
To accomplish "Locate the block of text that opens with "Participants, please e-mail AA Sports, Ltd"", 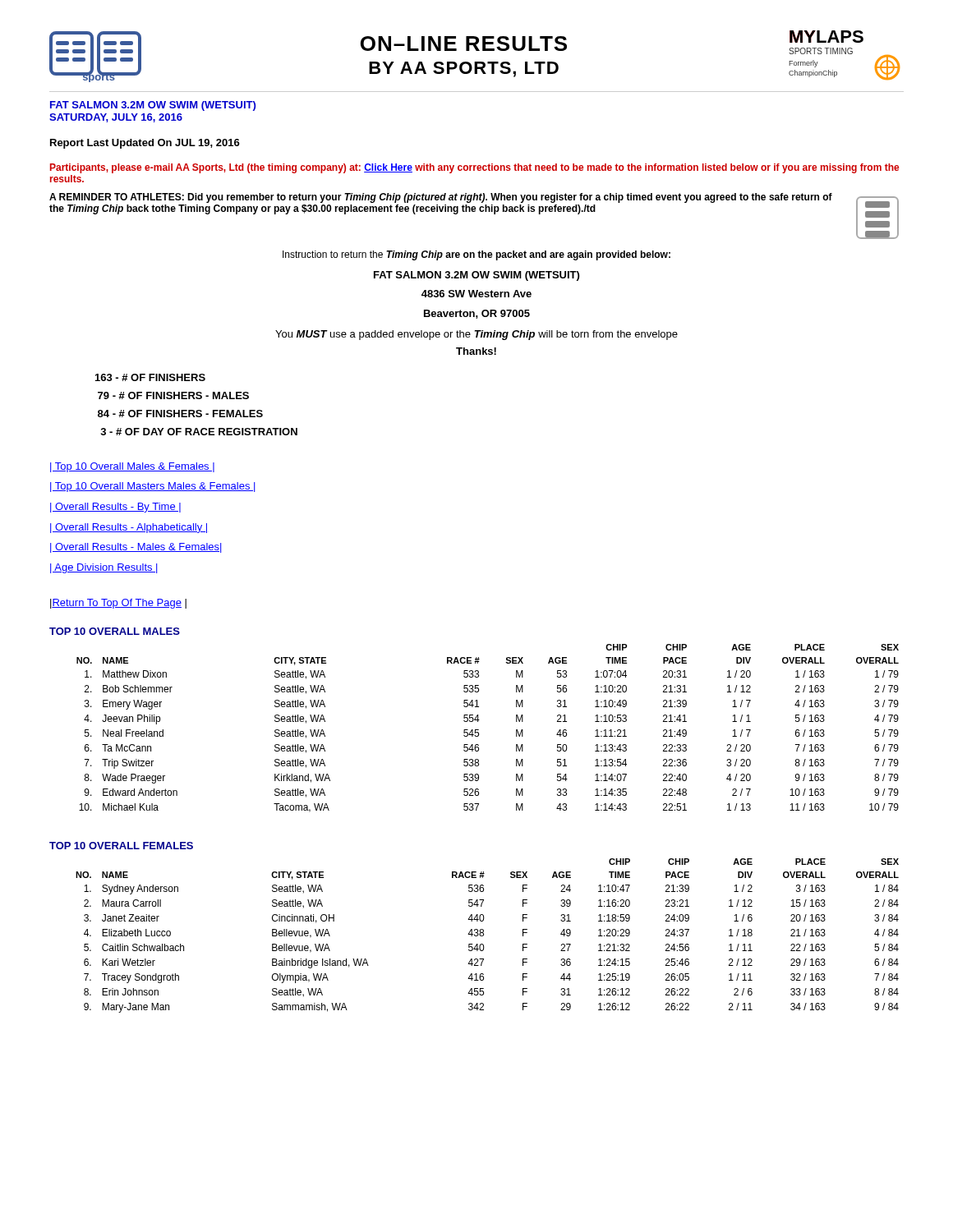I will coord(474,173).
